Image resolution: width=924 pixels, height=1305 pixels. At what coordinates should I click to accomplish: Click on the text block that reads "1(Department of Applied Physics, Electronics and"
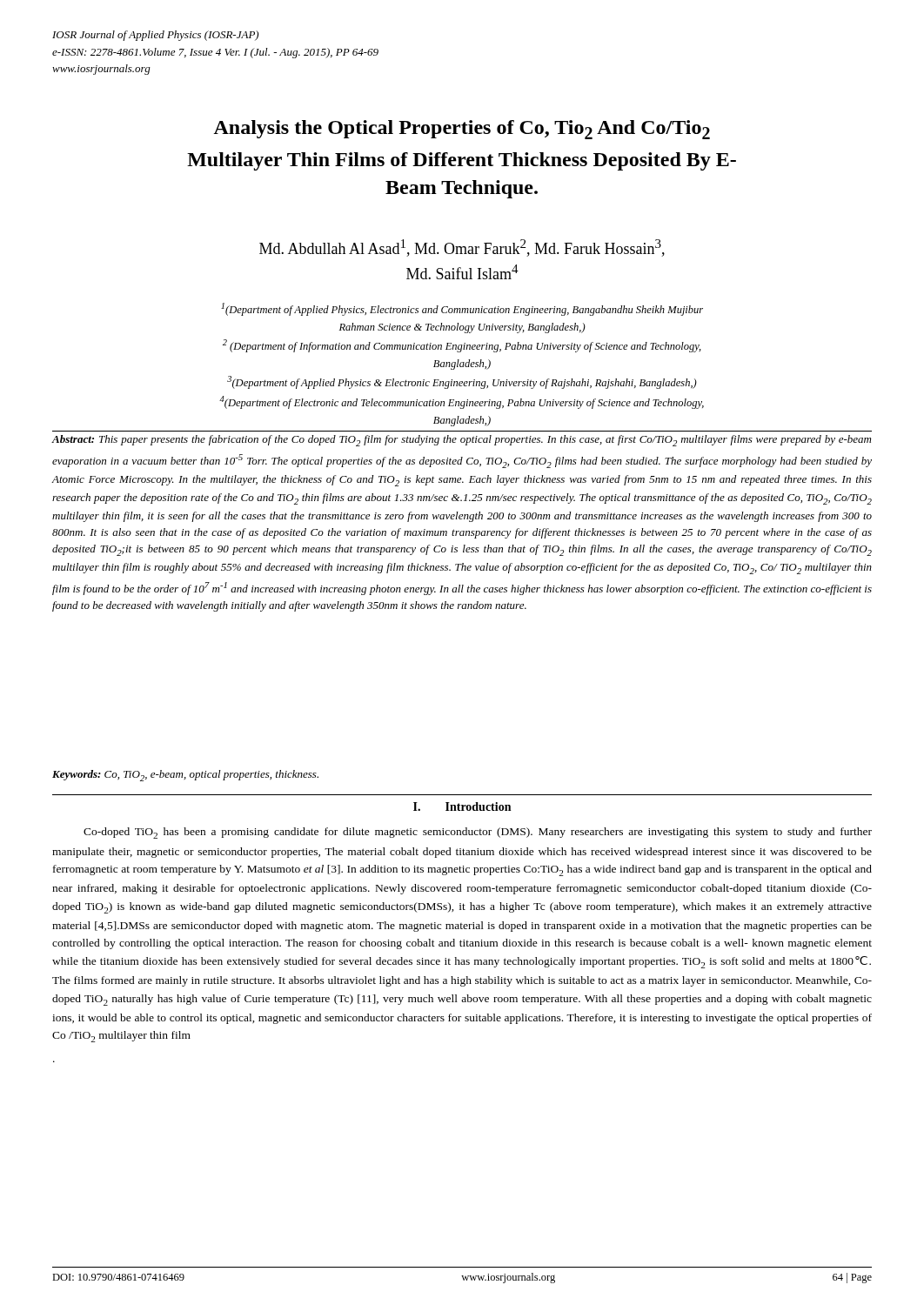tap(462, 364)
